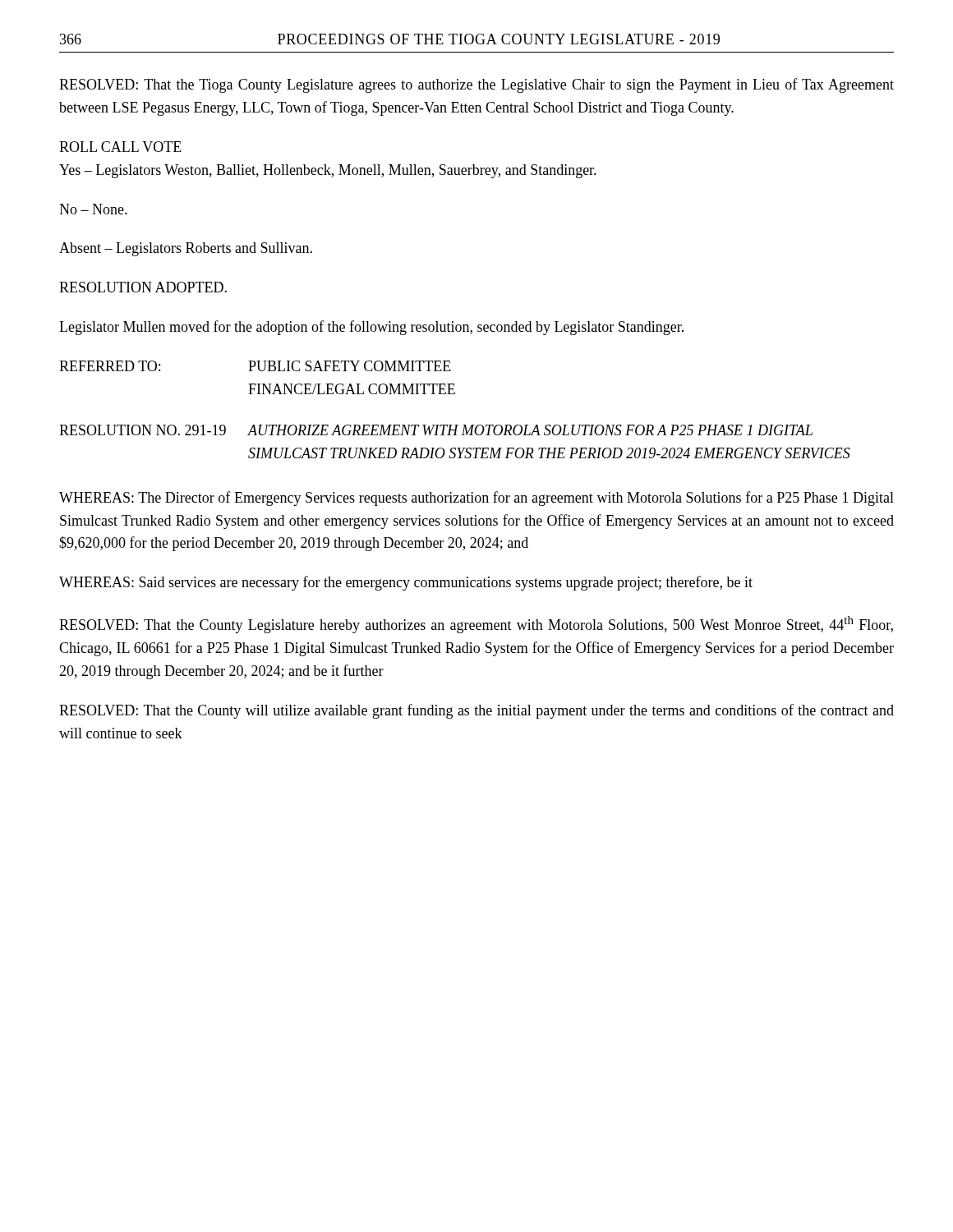The height and width of the screenshot is (1232, 953).
Task: Locate the text block that reads "RESOLUTION NO. 291-19 AUTHORIZE"
Action: tap(476, 443)
